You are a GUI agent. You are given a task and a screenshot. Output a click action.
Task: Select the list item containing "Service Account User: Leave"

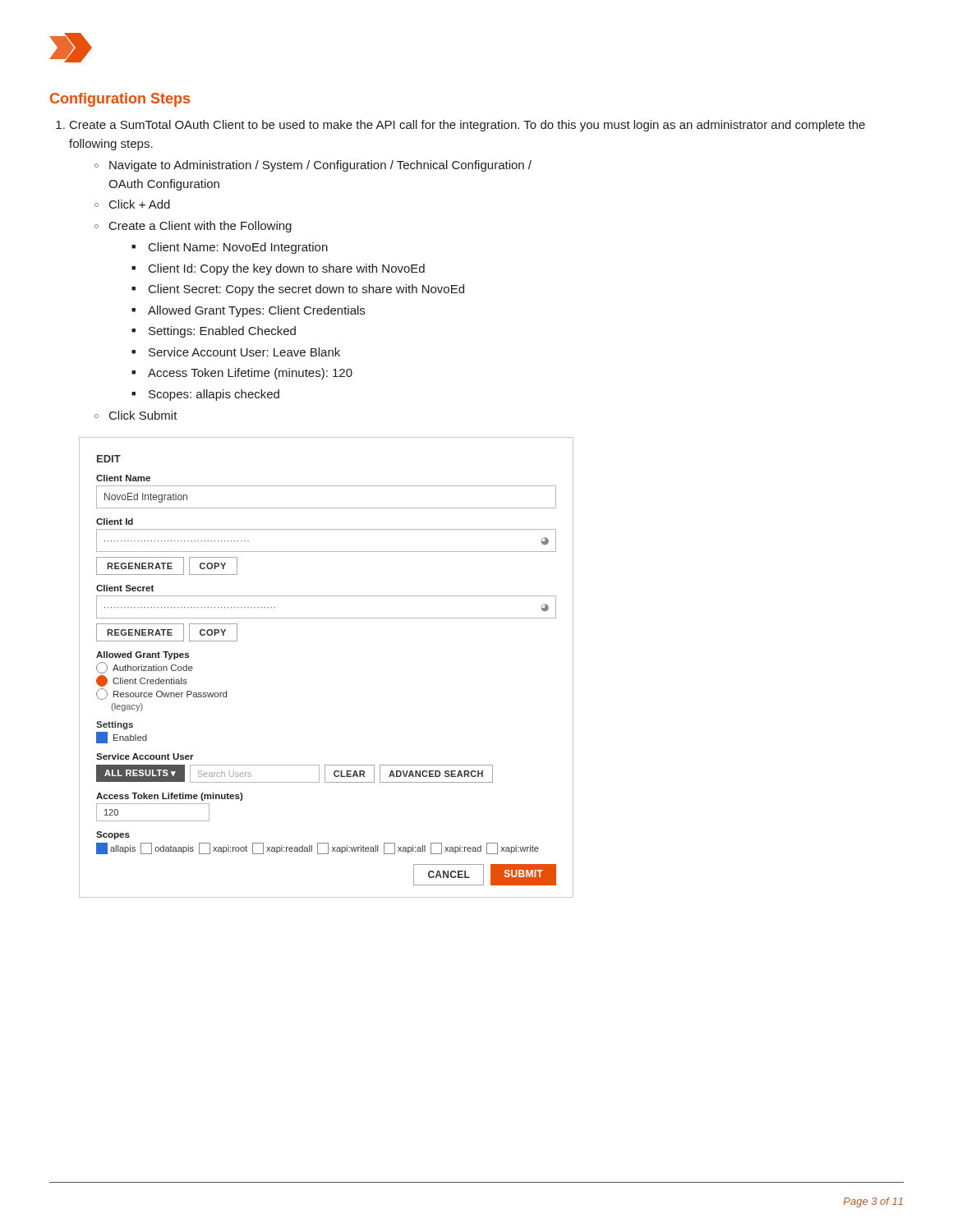244,352
